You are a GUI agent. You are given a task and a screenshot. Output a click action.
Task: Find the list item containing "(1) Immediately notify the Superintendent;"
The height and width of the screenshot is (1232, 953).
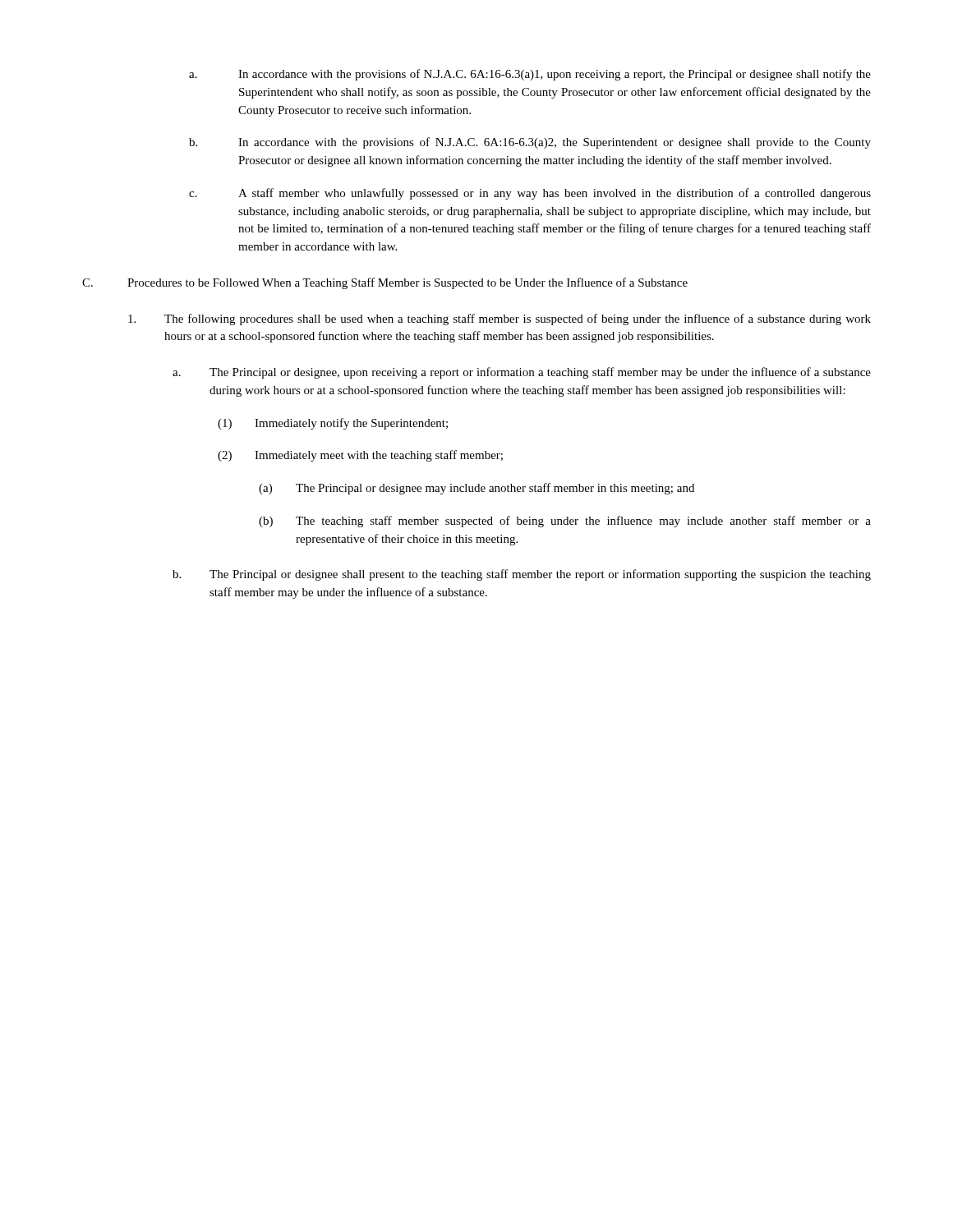[x=333, y=424]
